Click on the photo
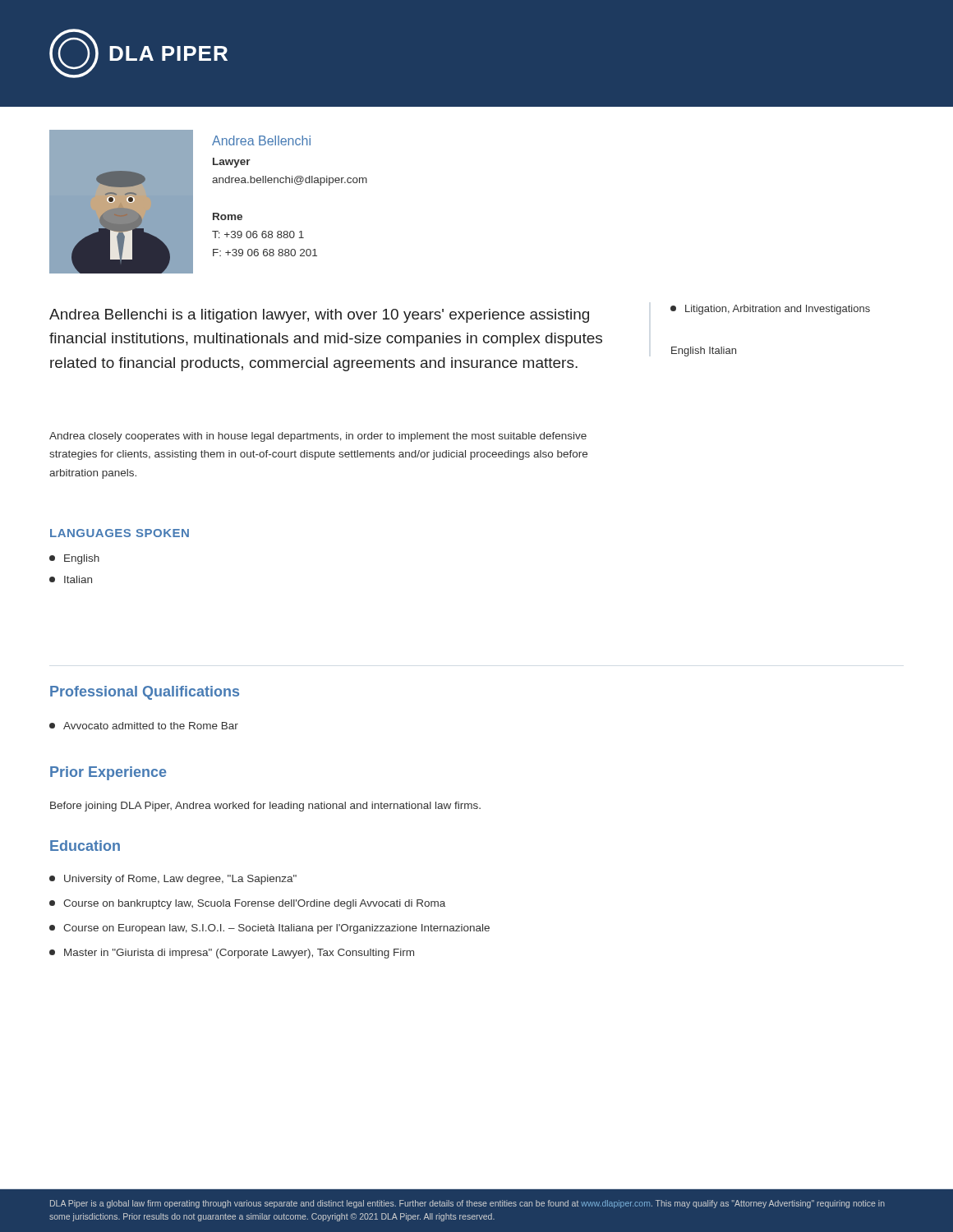The height and width of the screenshot is (1232, 953). (x=121, y=202)
